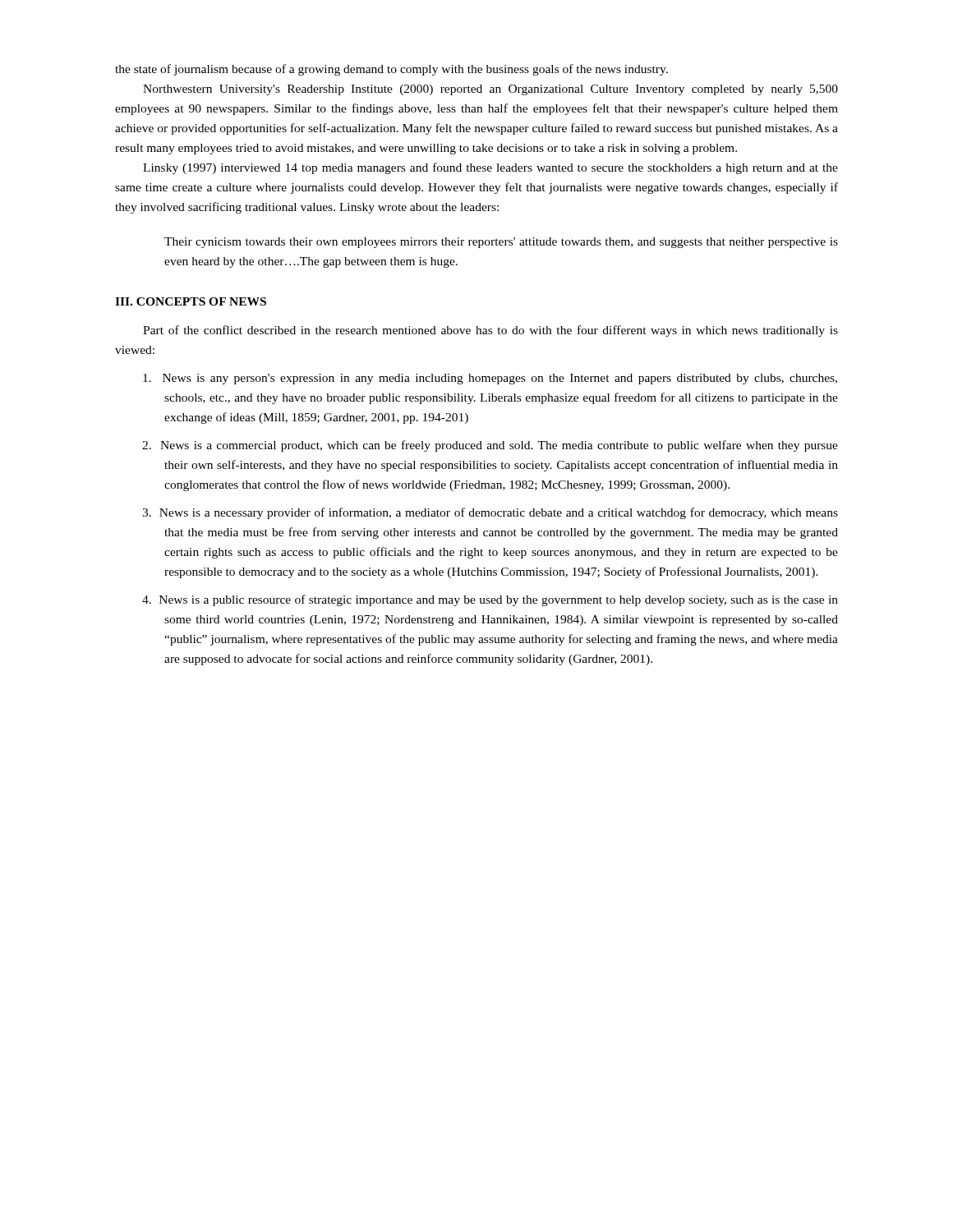This screenshot has height=1232, width=953.
Task: Locate the text starting "the state of"
Action: [392, 69]
